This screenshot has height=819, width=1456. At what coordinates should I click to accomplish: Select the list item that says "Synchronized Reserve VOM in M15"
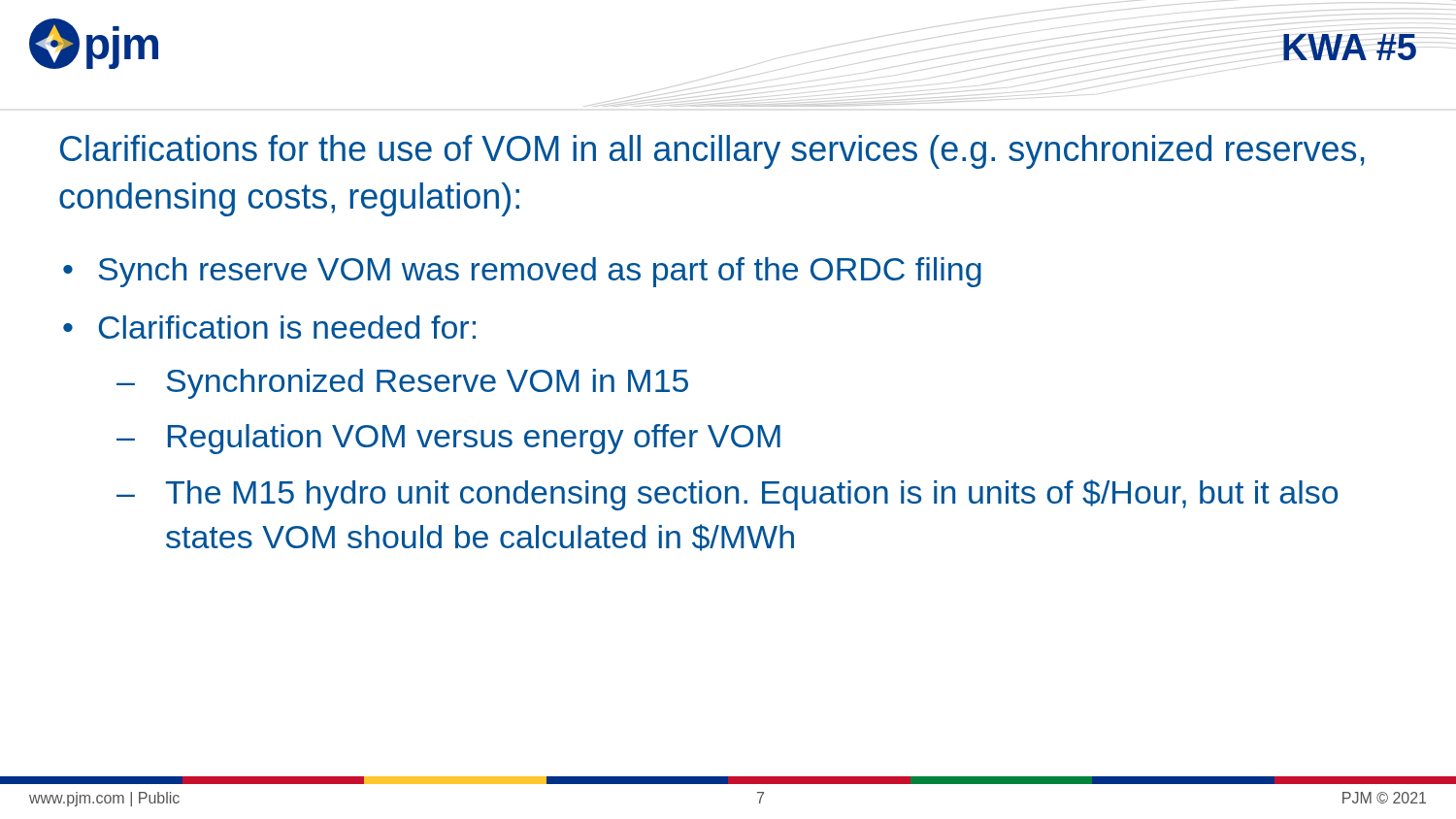(x=427, y=380)
